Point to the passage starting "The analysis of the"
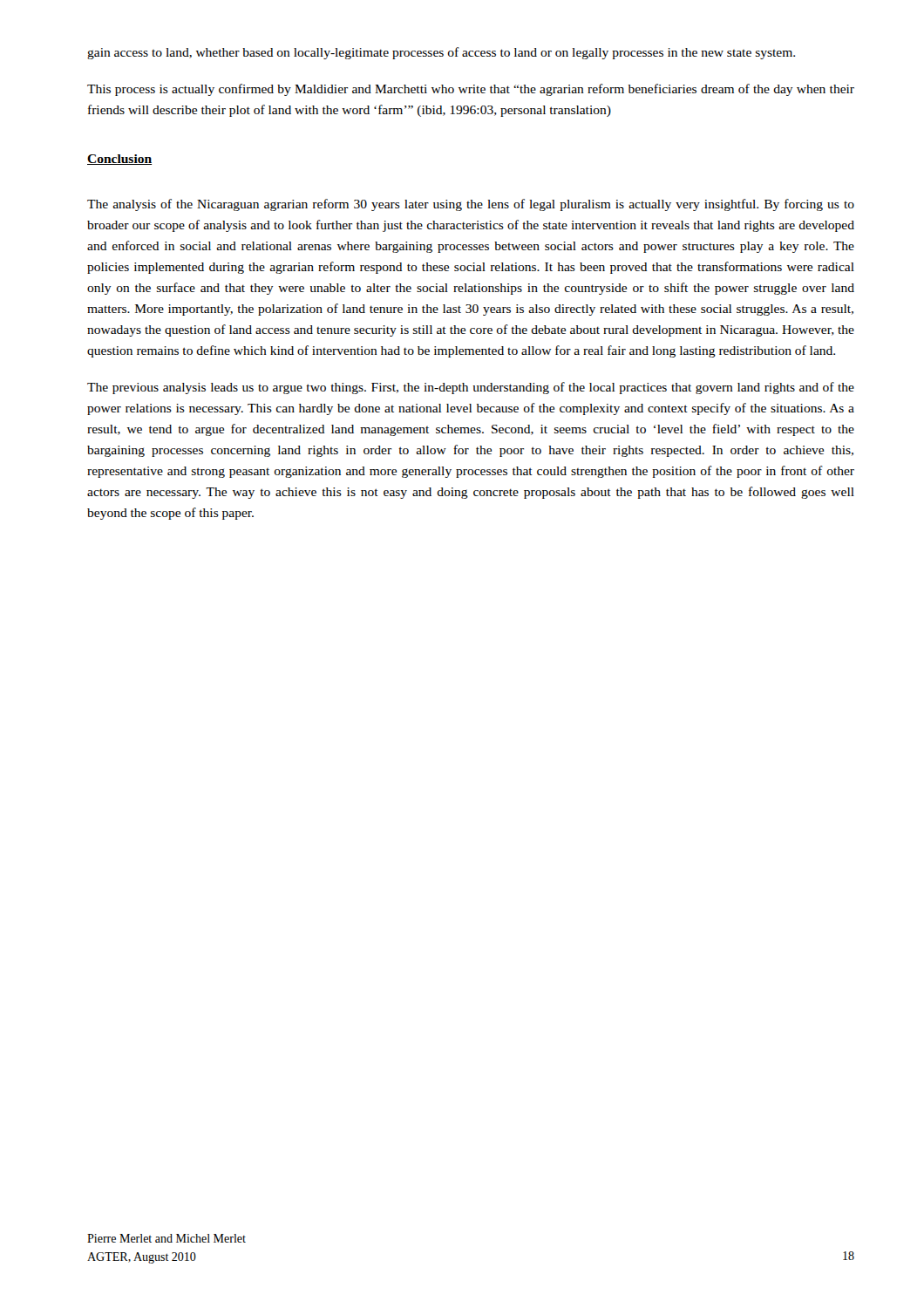 coord(471,277)
